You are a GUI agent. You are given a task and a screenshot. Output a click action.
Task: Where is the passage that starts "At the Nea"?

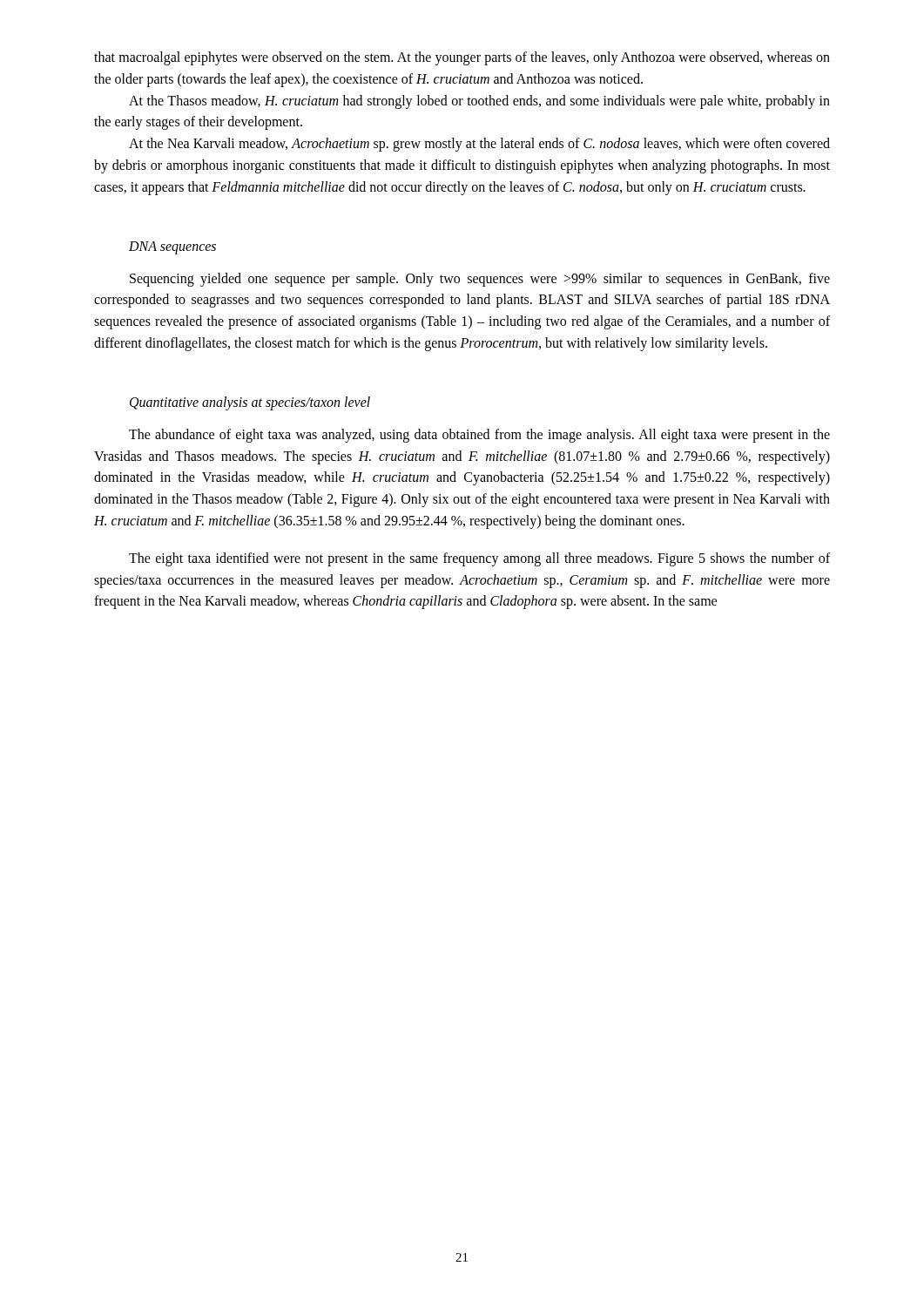pyautogui.click(x=462, y=166)
